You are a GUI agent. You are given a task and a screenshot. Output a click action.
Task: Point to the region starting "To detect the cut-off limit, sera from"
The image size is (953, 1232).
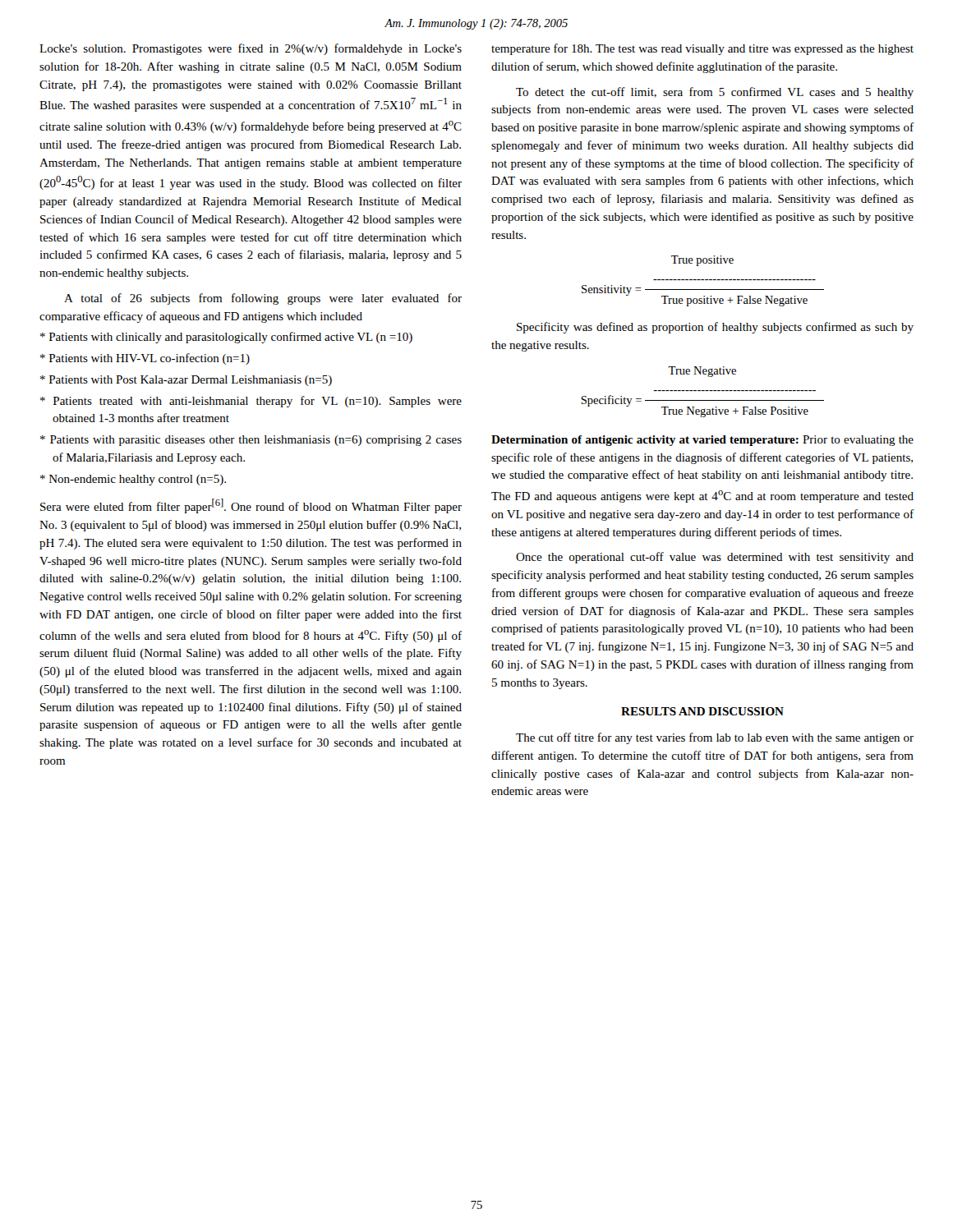(x=702, y=164)
